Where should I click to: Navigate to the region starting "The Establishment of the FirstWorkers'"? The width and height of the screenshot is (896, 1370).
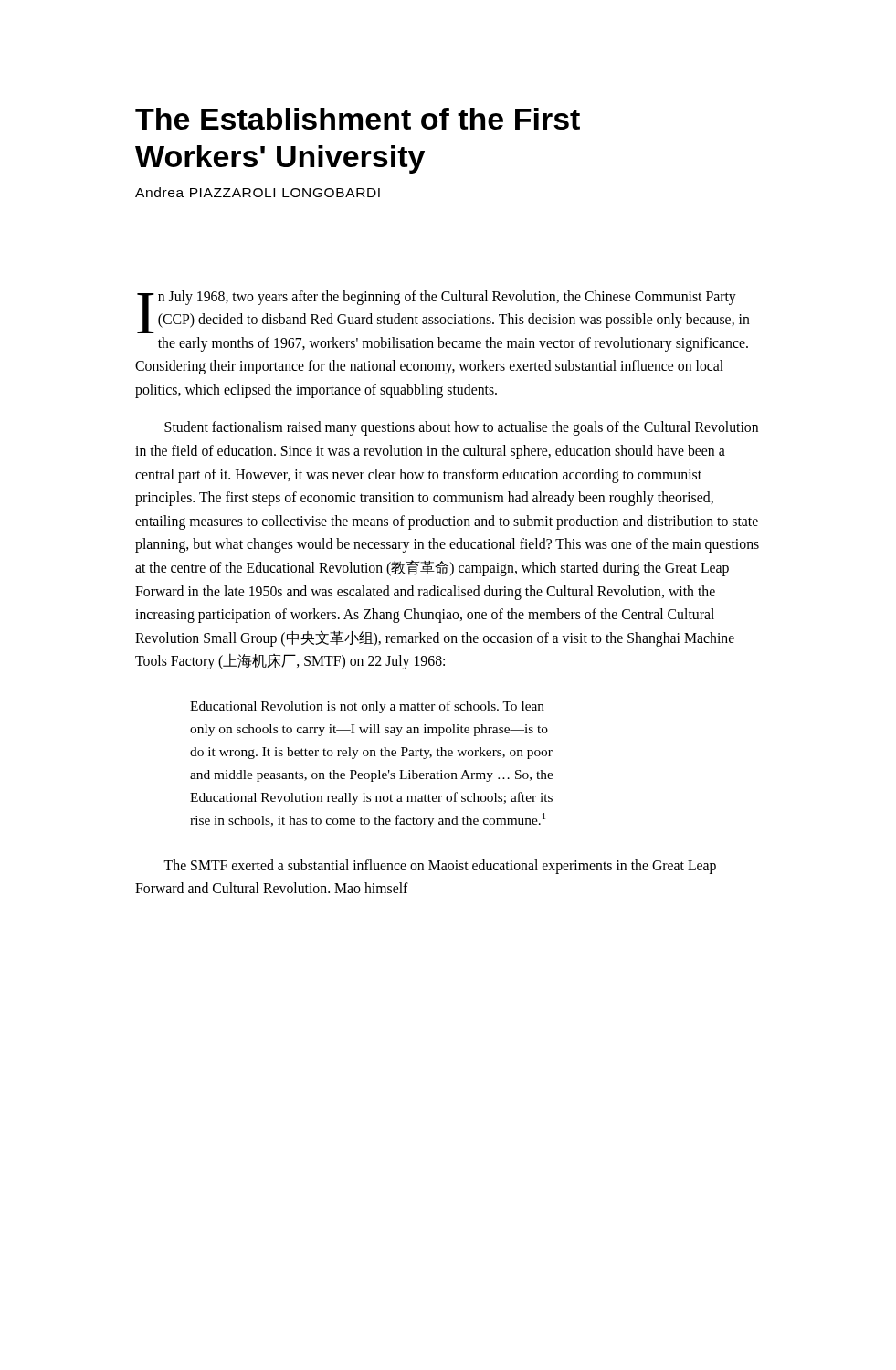click(448, 138)
